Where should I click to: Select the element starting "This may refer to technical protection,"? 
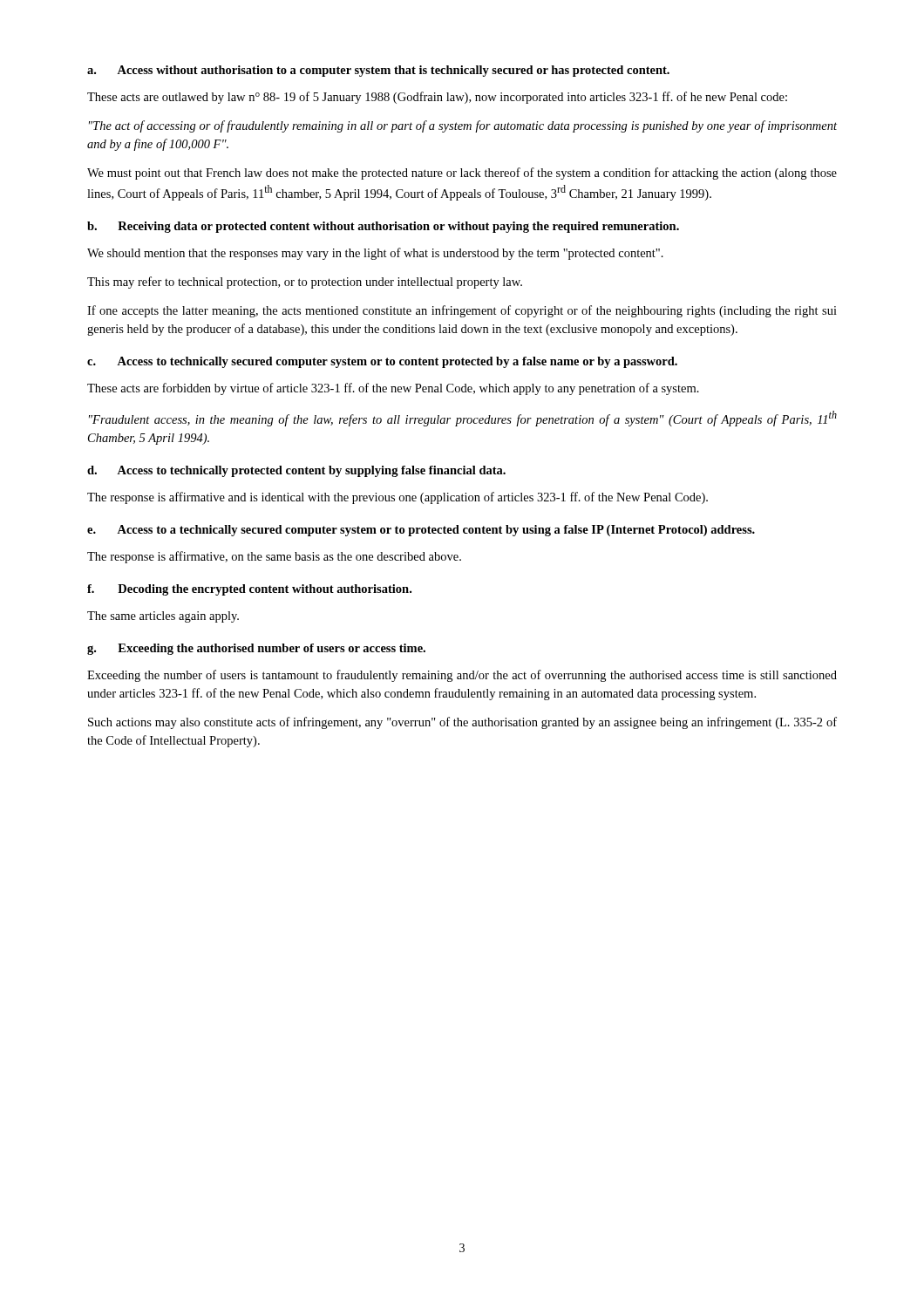point(462,282)
